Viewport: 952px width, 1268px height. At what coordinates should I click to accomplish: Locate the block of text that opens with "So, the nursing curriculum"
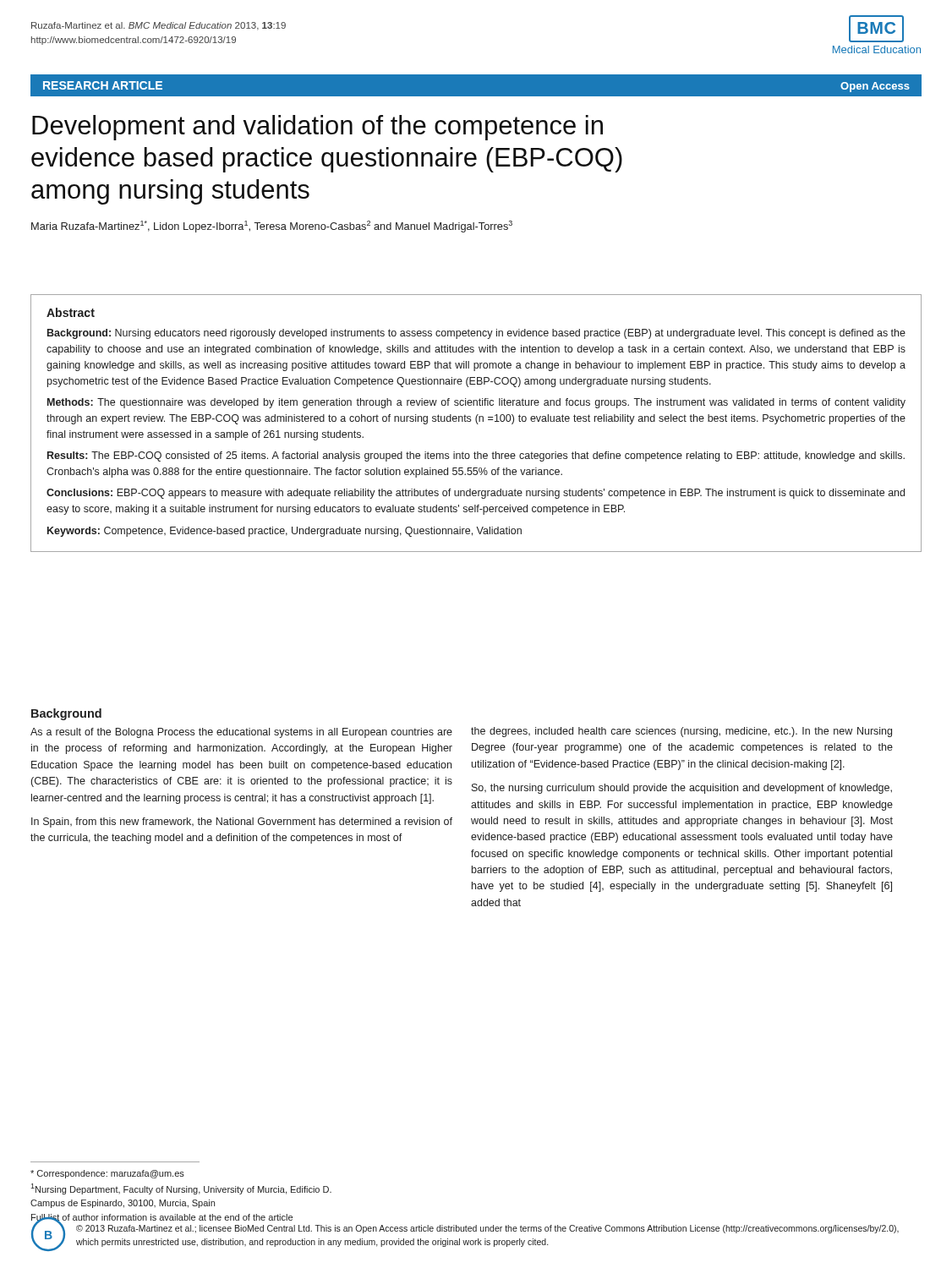(682, 845)
